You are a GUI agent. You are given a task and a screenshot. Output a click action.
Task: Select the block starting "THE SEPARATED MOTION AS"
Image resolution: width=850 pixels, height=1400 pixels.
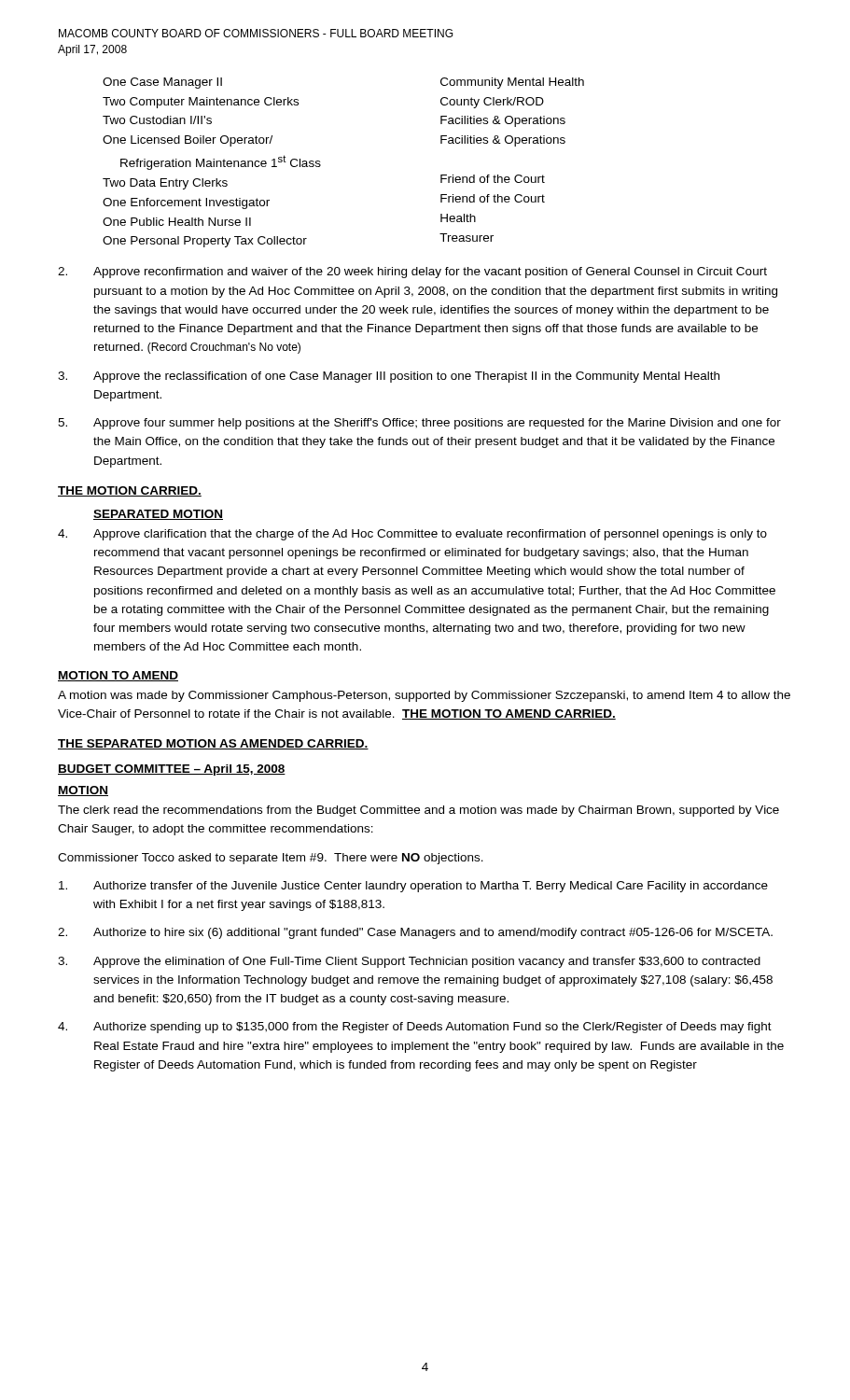point(213,744)
